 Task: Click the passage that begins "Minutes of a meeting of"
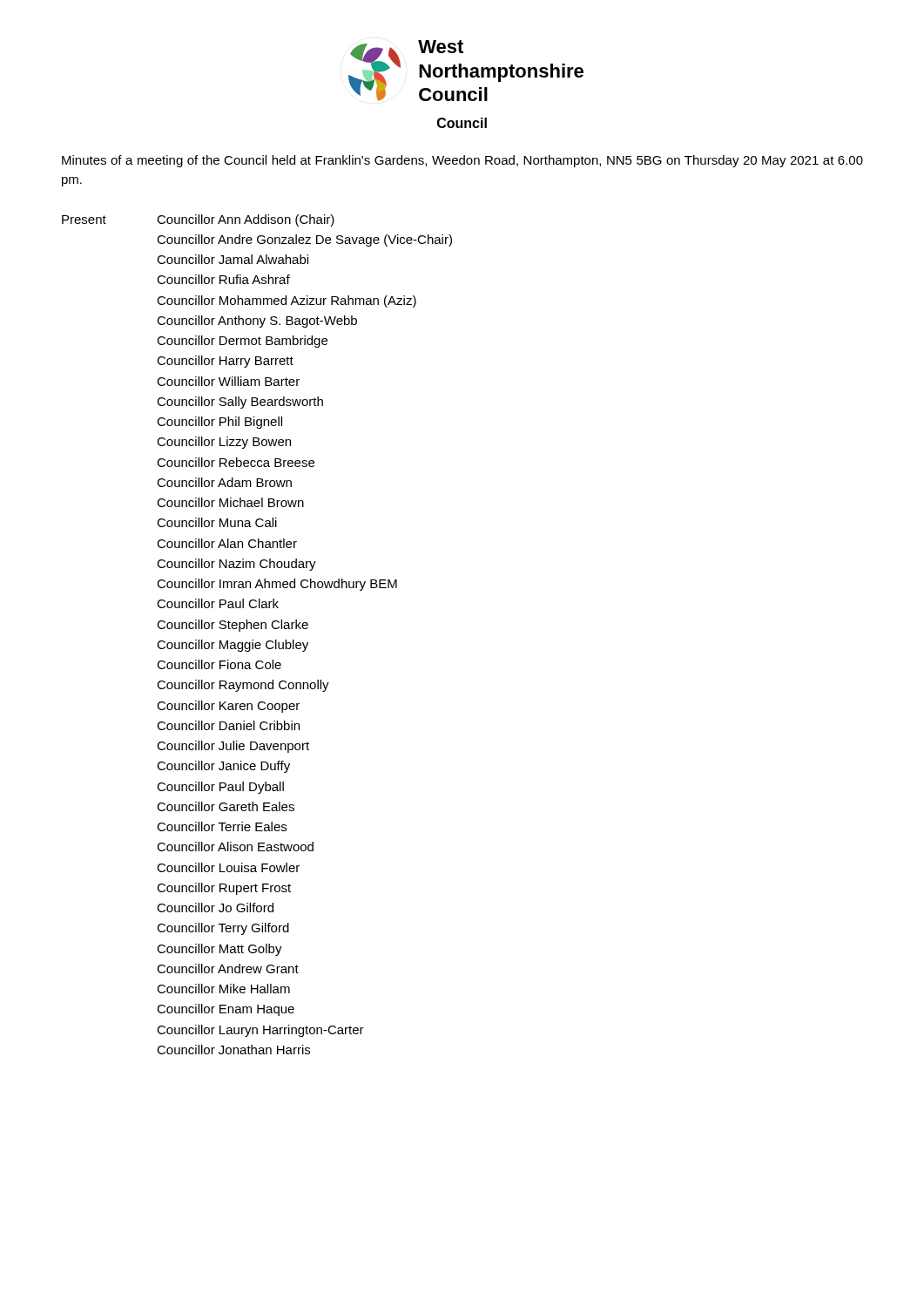click(462, 169)
